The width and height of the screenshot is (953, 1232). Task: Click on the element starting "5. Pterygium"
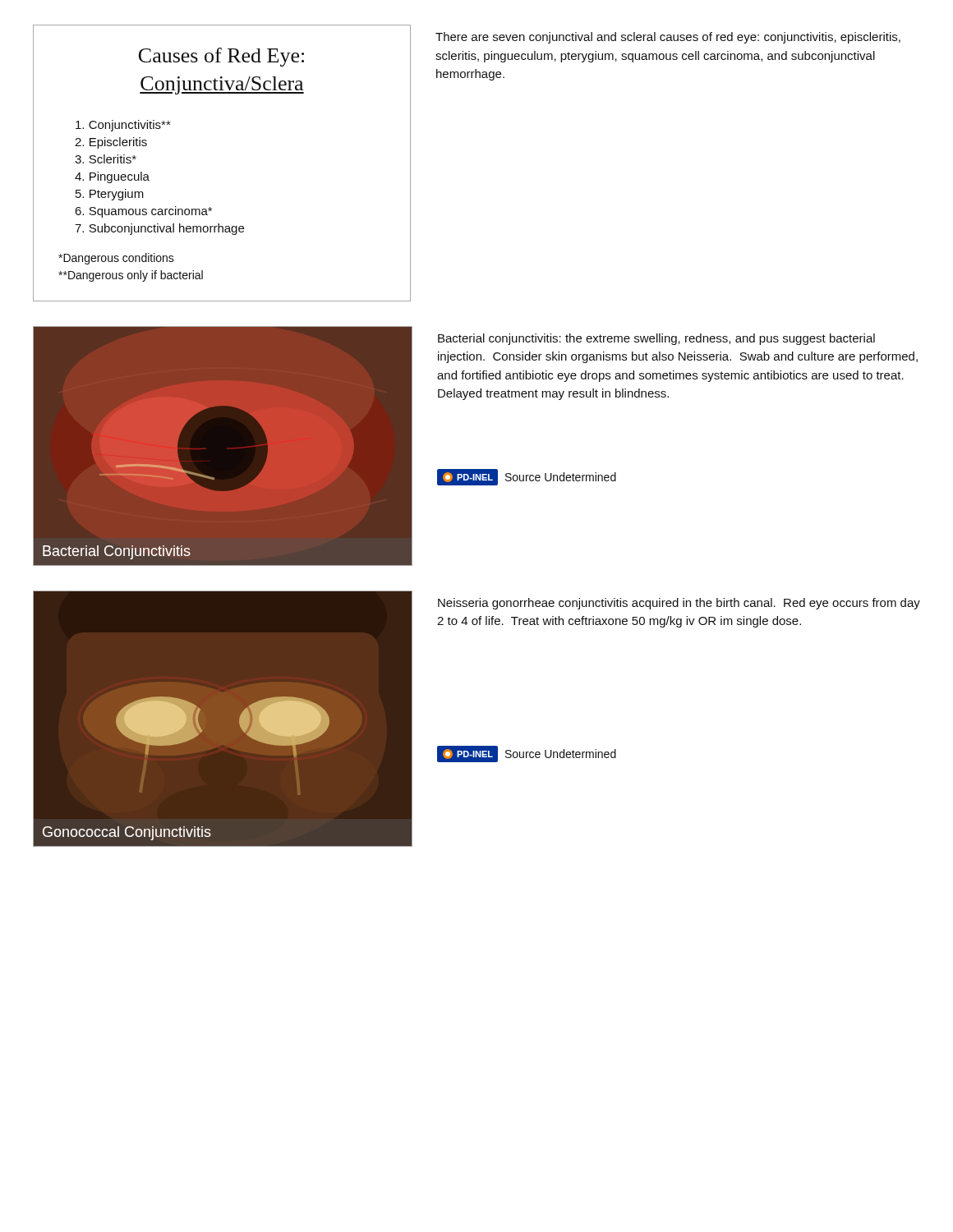(x=109, y=193)
